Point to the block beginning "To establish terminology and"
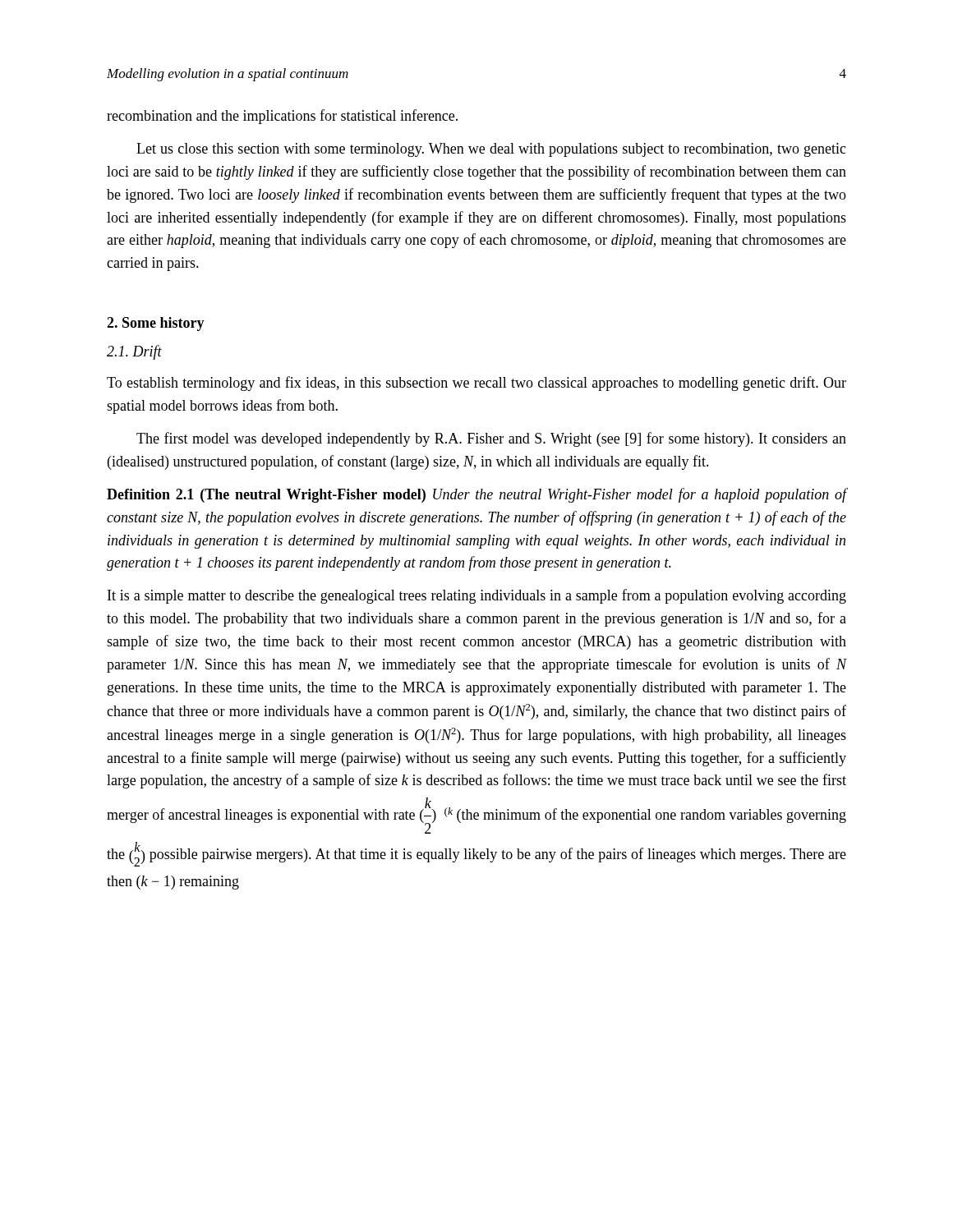The width and height of the screenshot is (953, 1232). [x=476, y=394]
